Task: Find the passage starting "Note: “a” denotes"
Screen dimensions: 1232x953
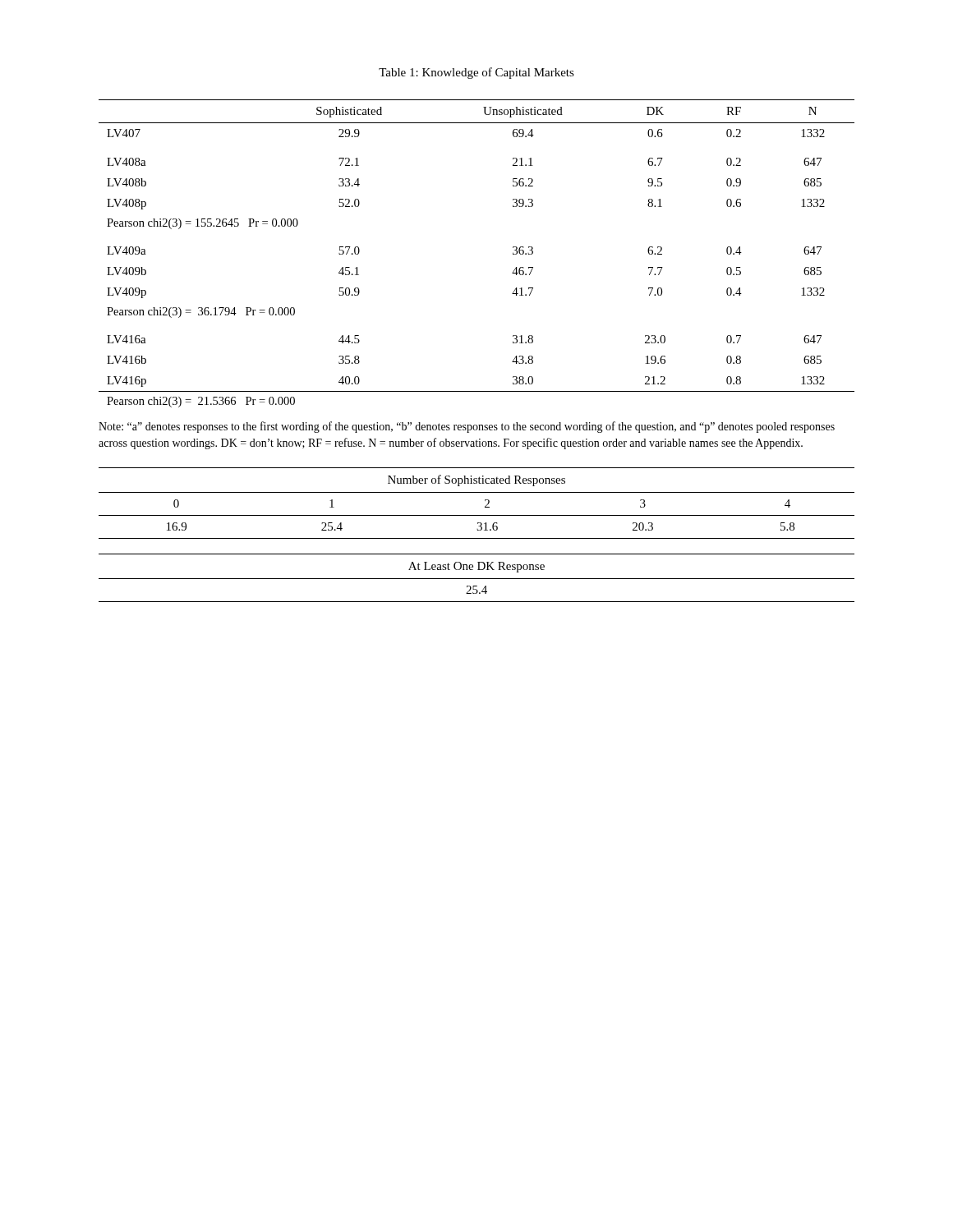Action: (467, 435)
